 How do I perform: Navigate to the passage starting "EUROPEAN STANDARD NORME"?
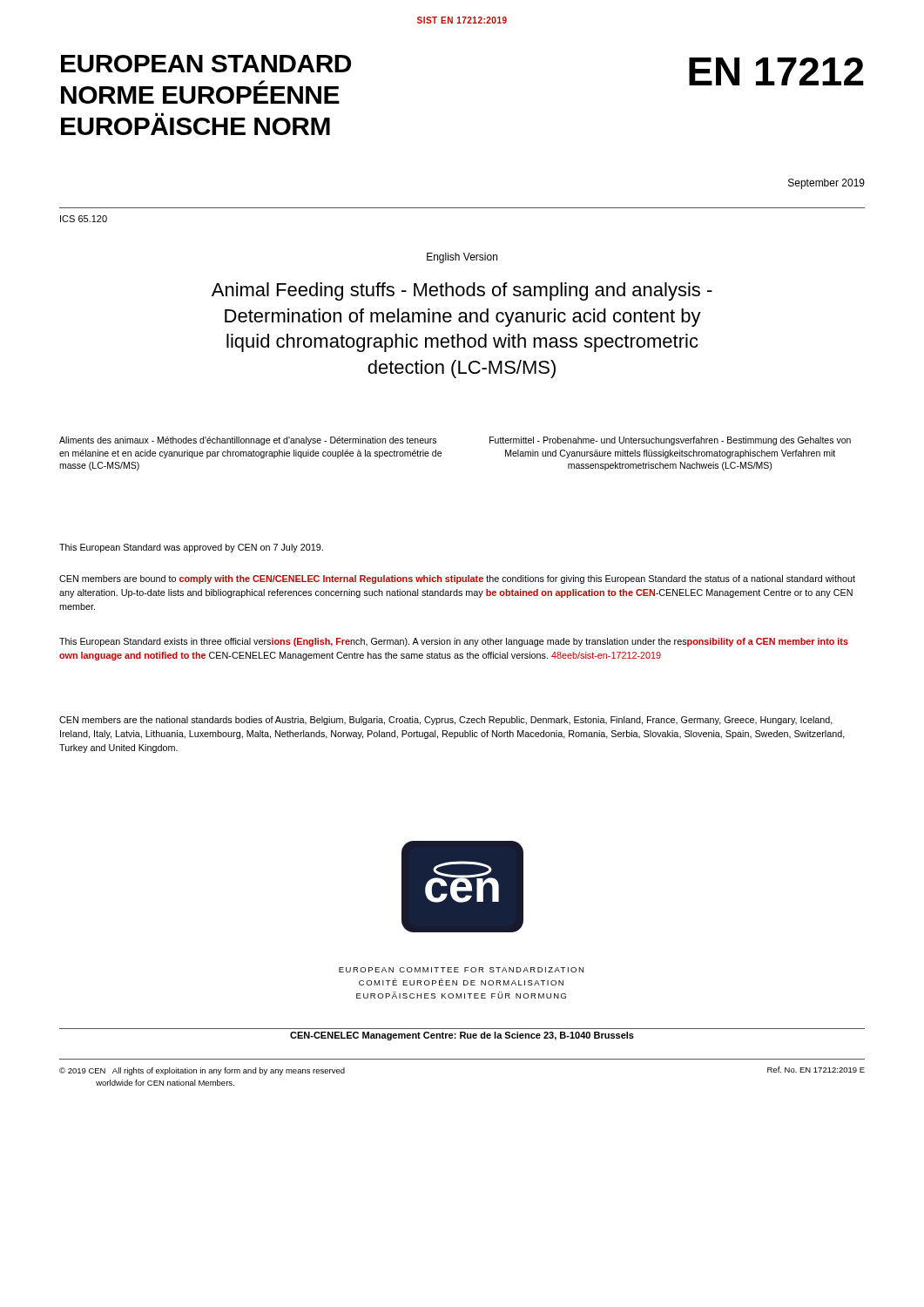[x=207, y=95]
